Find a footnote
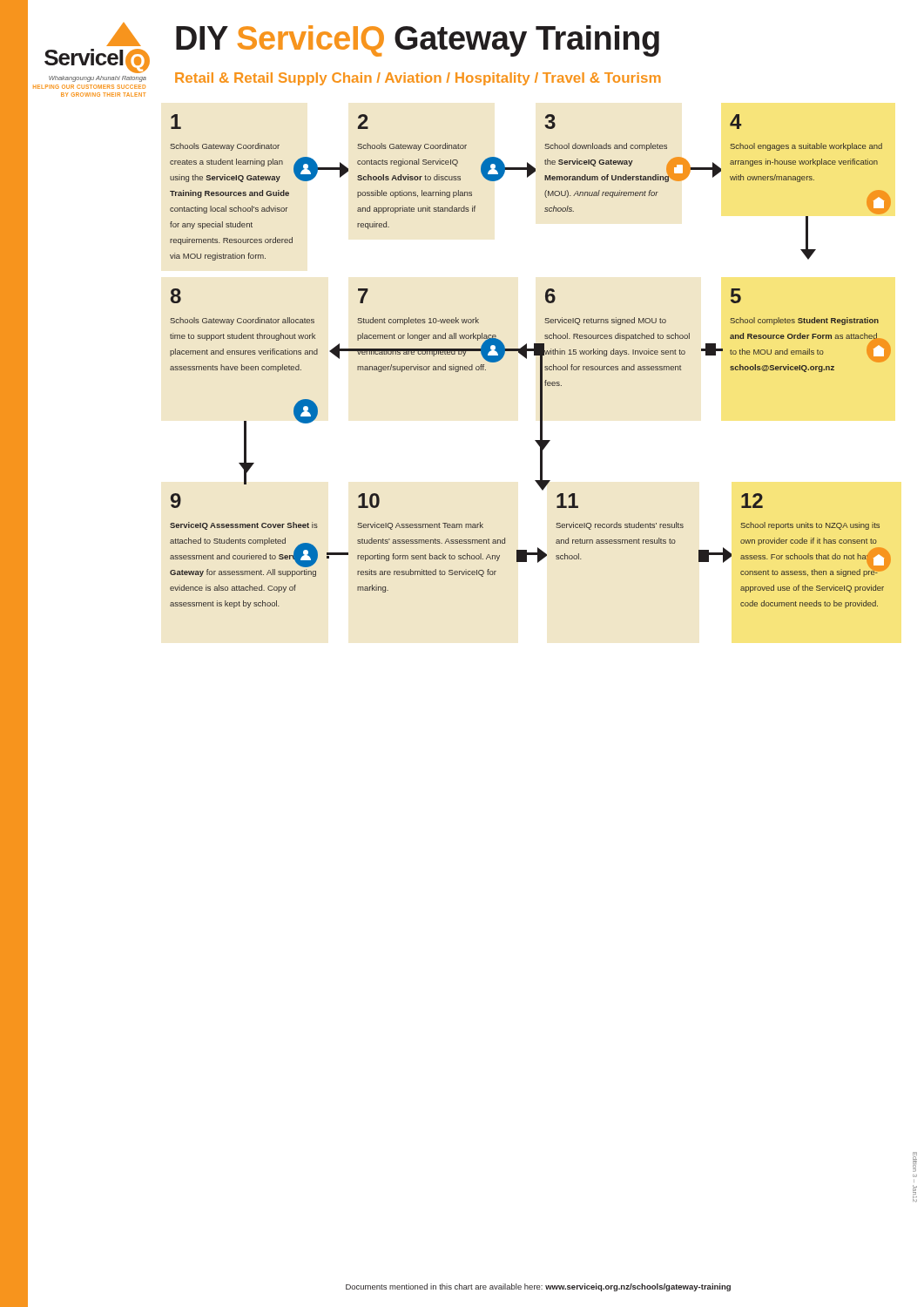The width and height of the screenshot is (924, 1307). click(915, 1177)
